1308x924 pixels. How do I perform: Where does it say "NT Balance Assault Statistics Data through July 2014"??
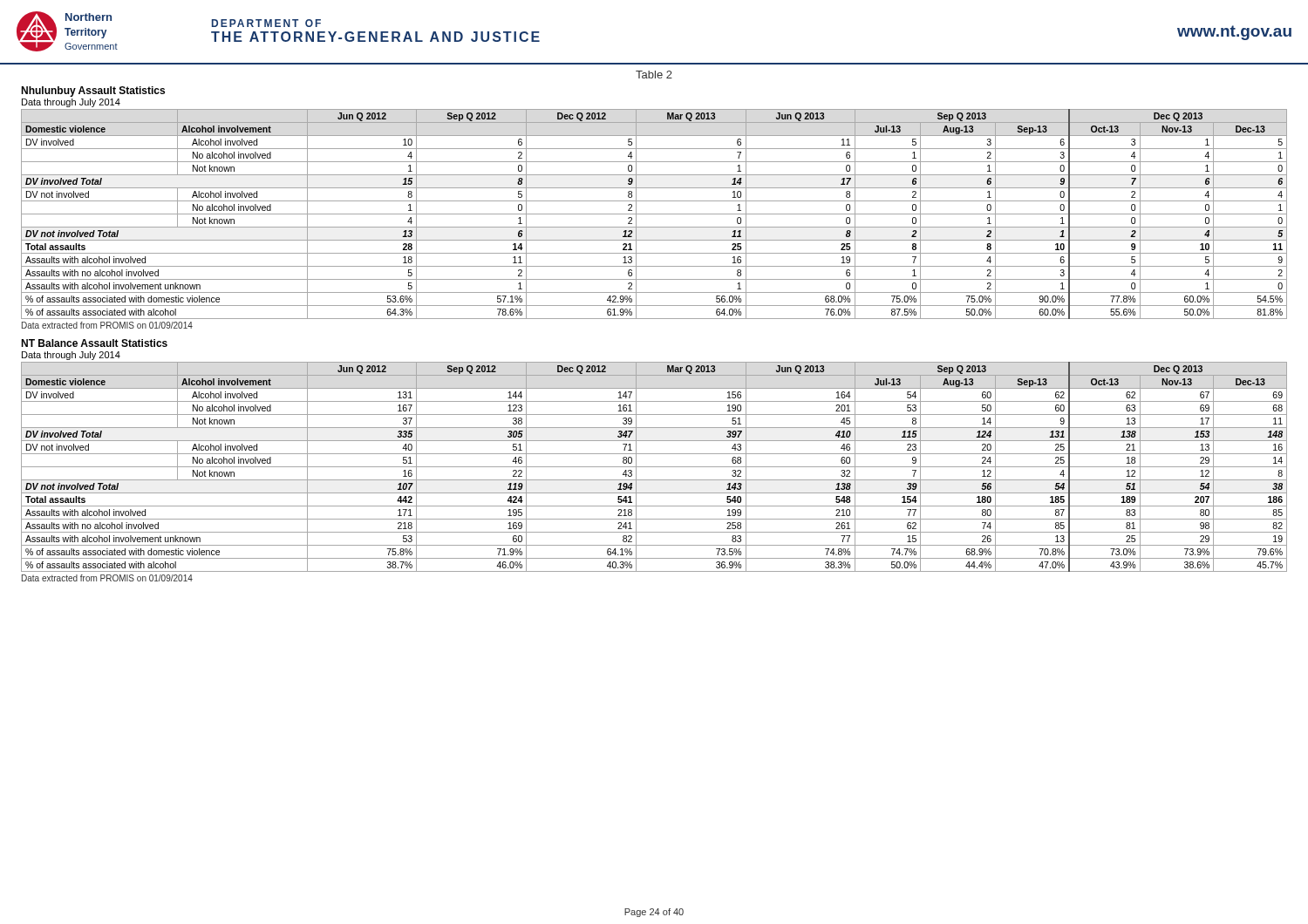tap(94, 349)
